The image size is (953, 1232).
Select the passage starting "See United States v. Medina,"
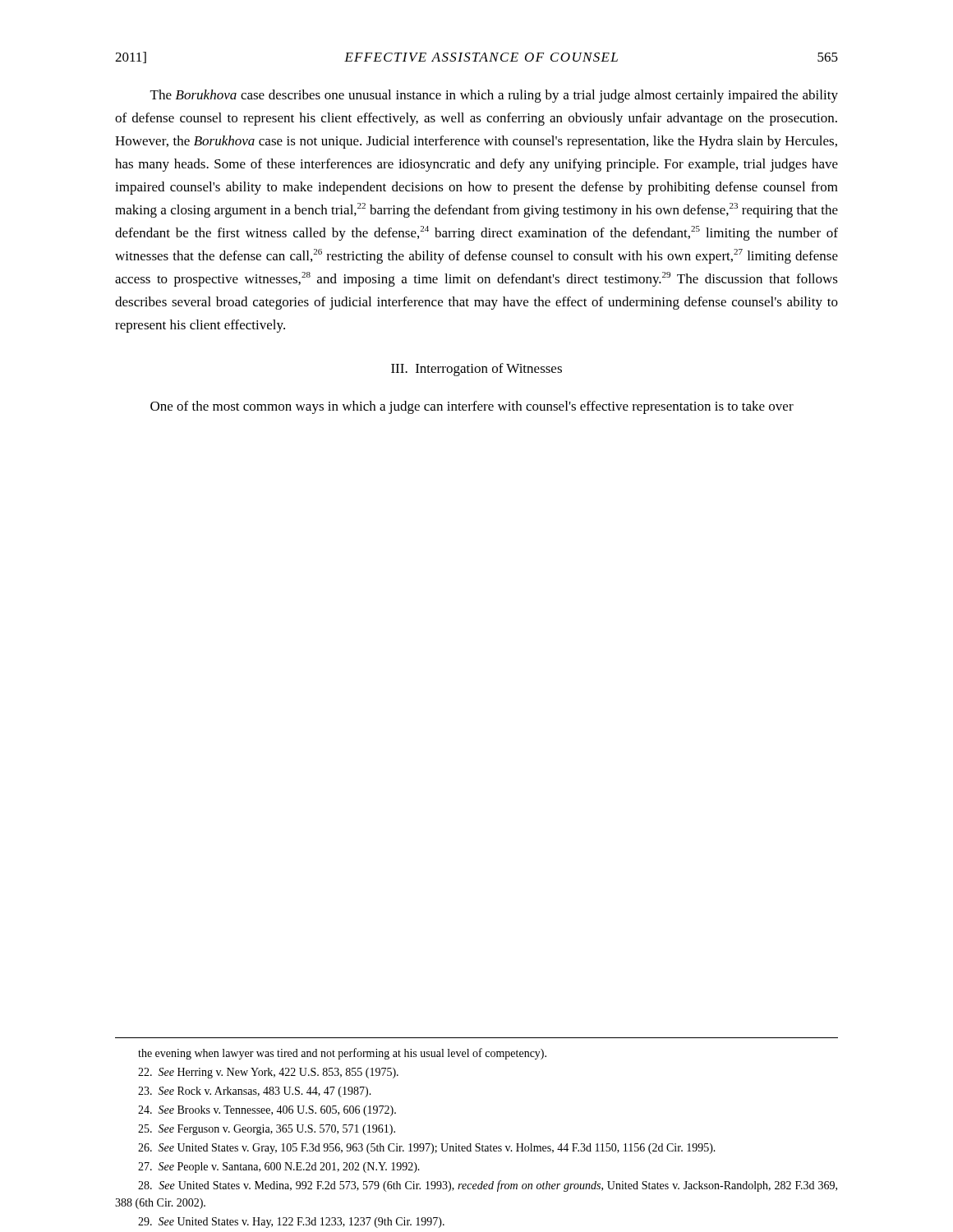476,1194
